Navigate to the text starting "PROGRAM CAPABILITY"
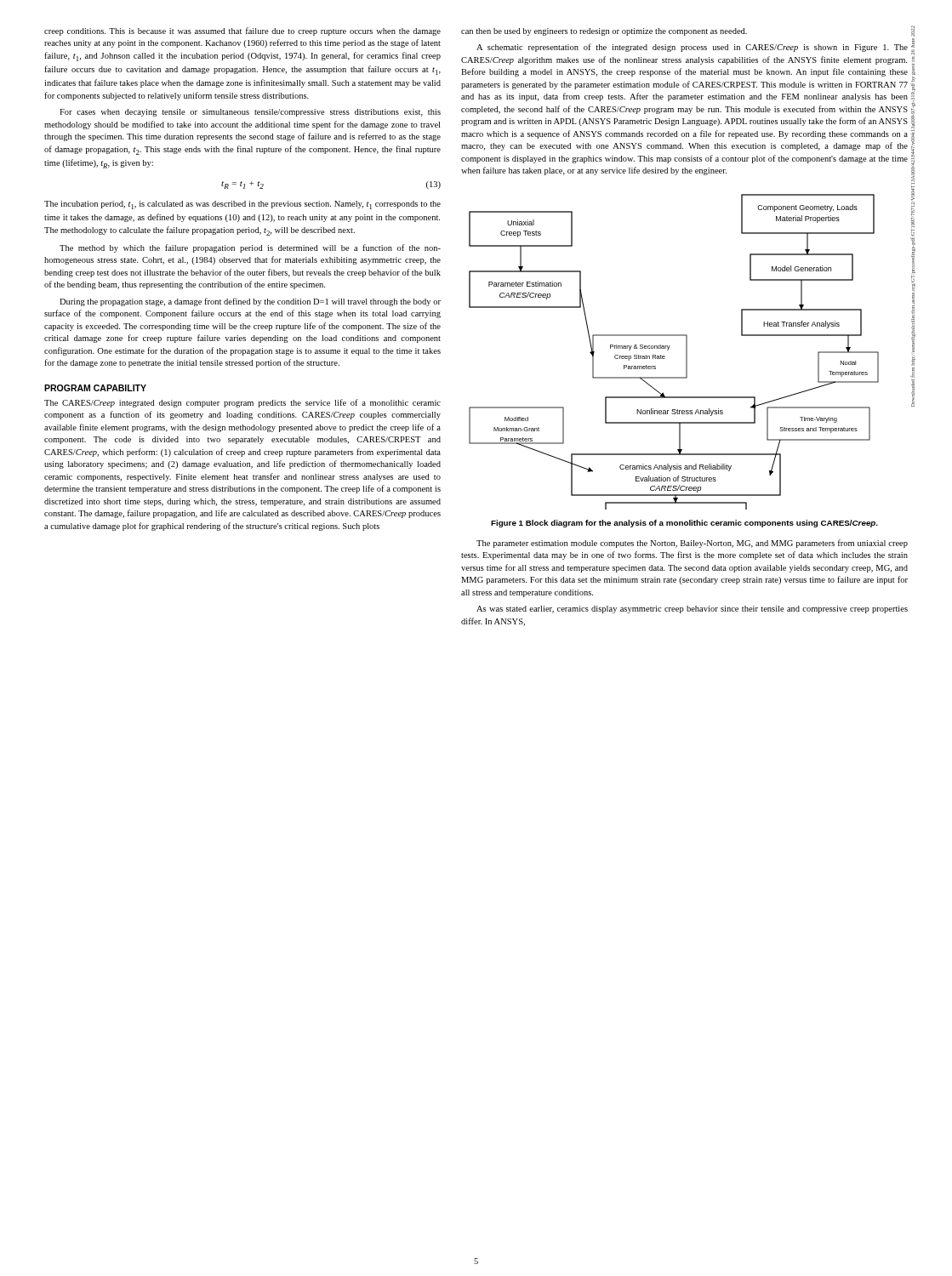Viewport: 952px width, 1276px height. click(95, 388)
